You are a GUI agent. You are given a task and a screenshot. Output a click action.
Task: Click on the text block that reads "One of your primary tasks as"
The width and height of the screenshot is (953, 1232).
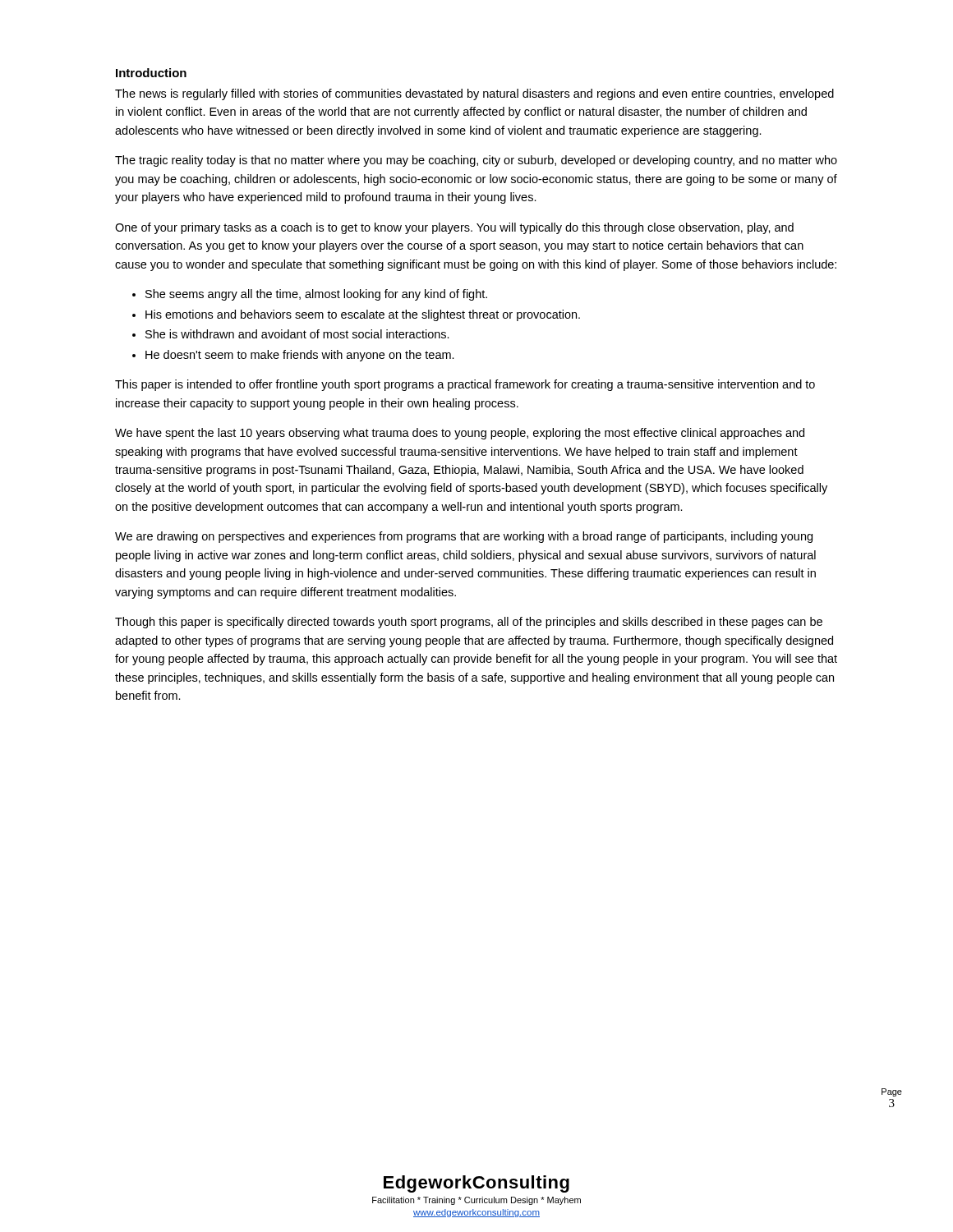pyautogui.click(x=476, y=246)
